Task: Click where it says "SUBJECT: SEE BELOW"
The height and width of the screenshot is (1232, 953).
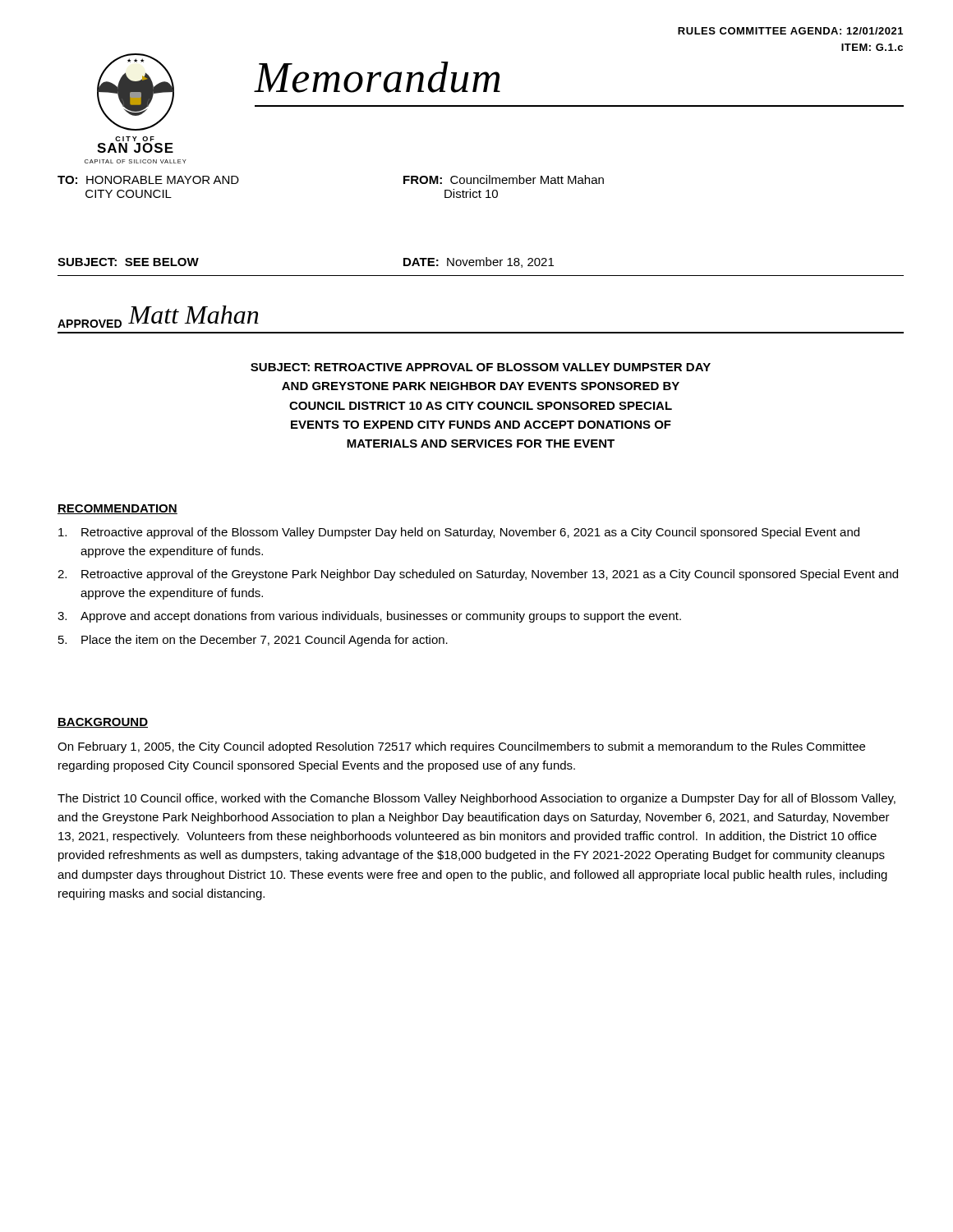Action: click(x=128, y=262)
